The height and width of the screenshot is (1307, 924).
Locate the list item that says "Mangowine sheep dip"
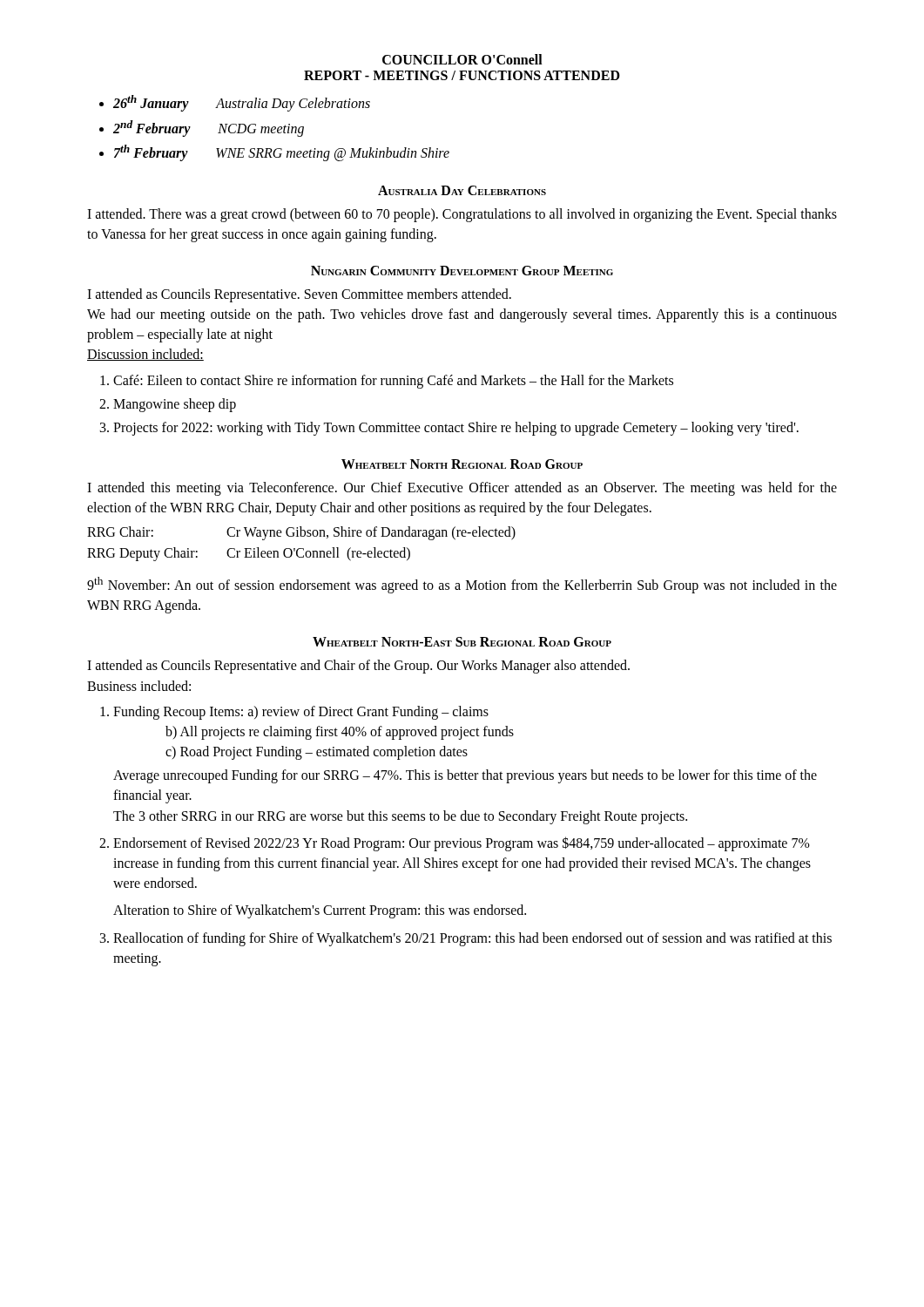175,405
